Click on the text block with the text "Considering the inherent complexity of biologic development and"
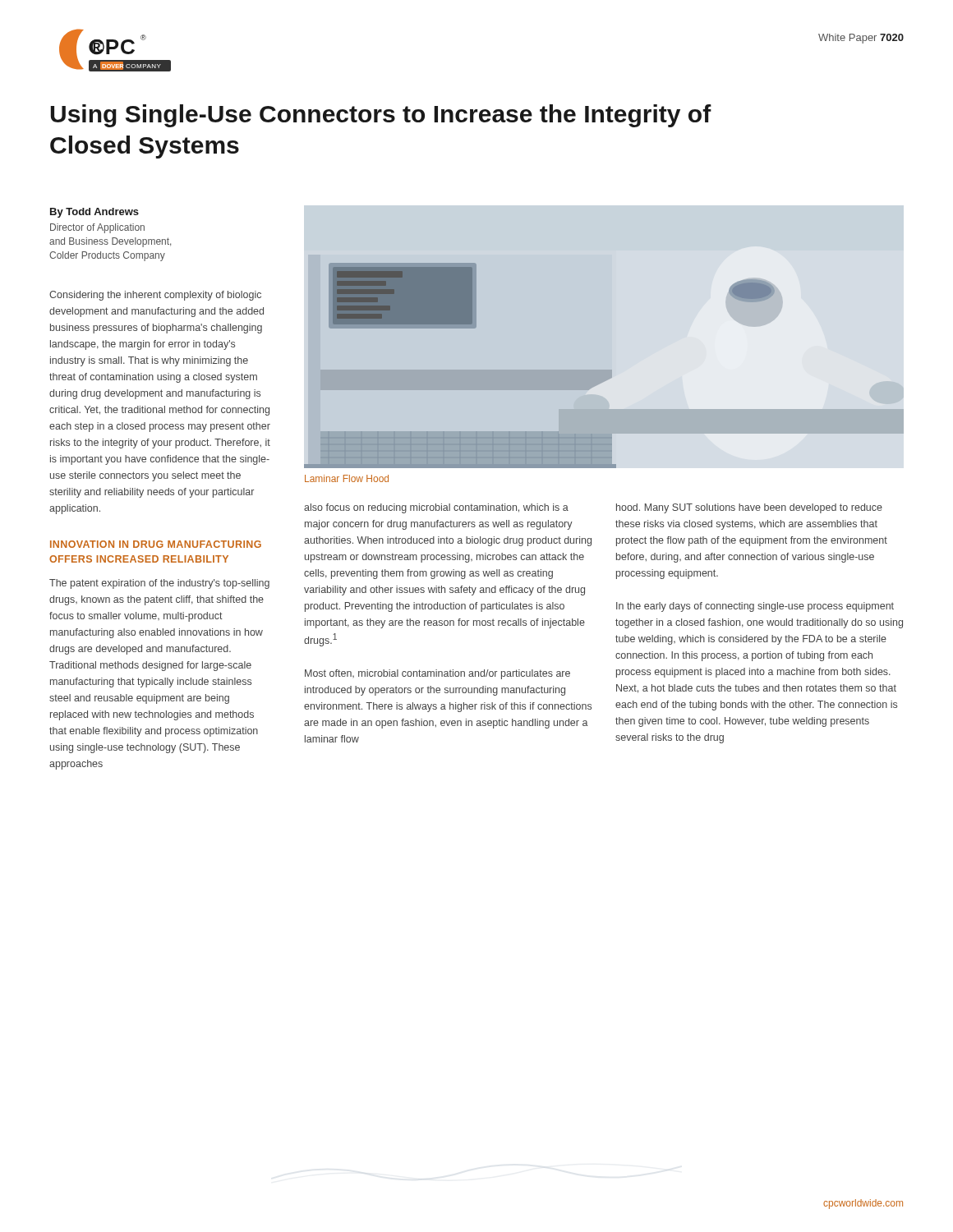The height and width of the screenshot is (1232, 953). [x=160, y=402]
